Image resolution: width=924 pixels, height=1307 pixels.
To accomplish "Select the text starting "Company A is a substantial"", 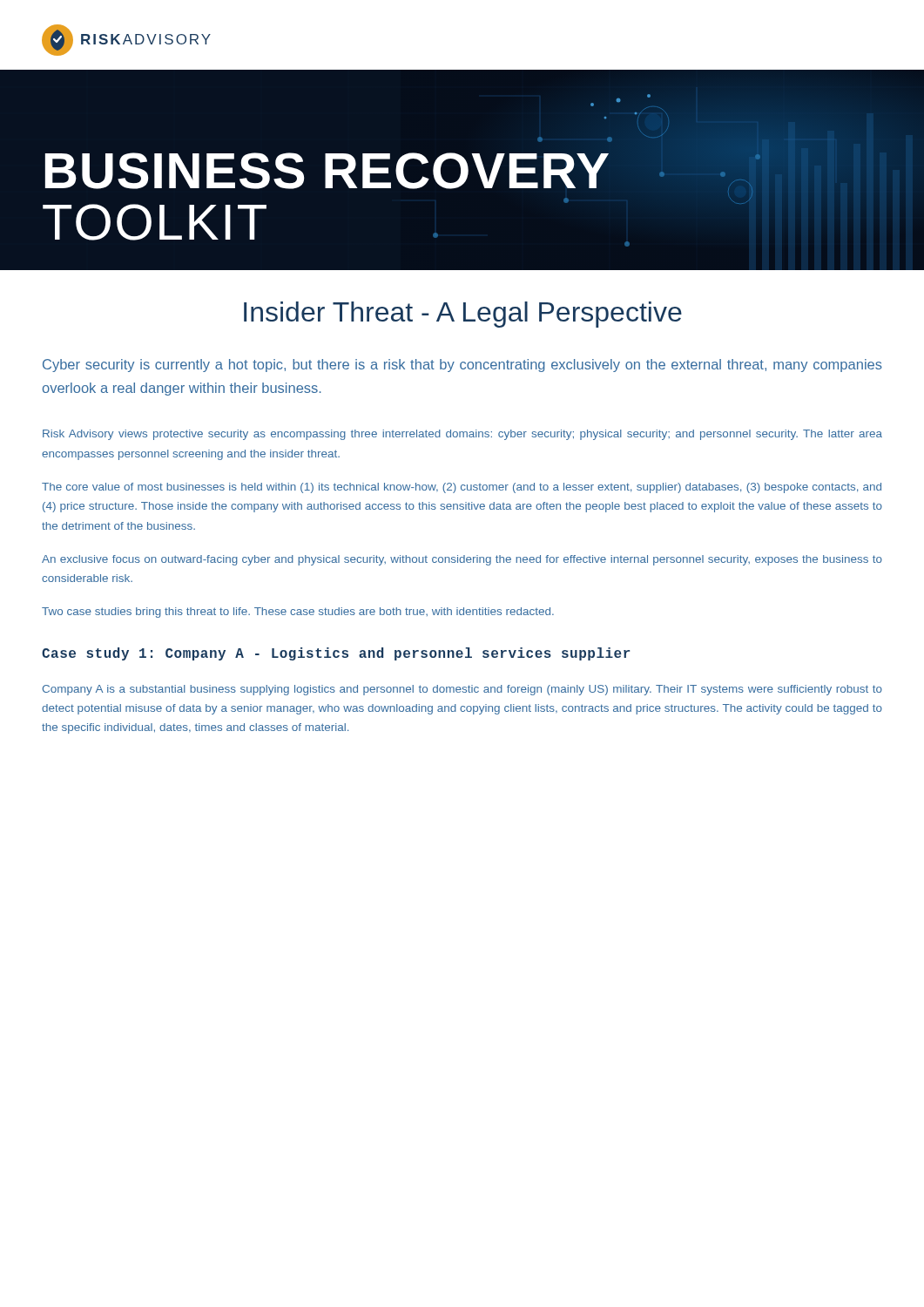I will click(462, 708).
